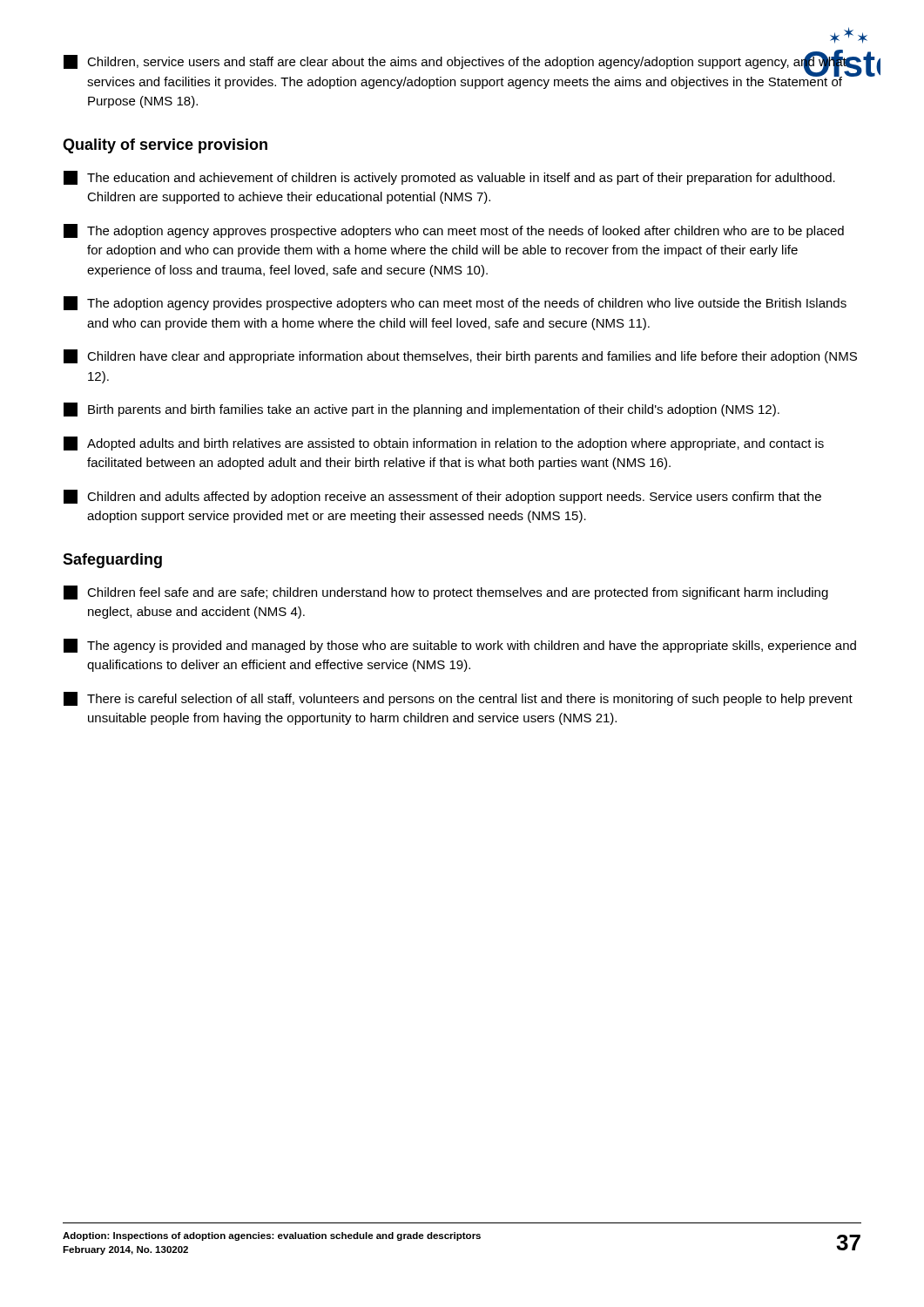Viewport: 924px width, 1307px height.
Task: Find the list item with the text "Adopted adults and birth relatives are assisted to"
Action: tap(462, 453)
